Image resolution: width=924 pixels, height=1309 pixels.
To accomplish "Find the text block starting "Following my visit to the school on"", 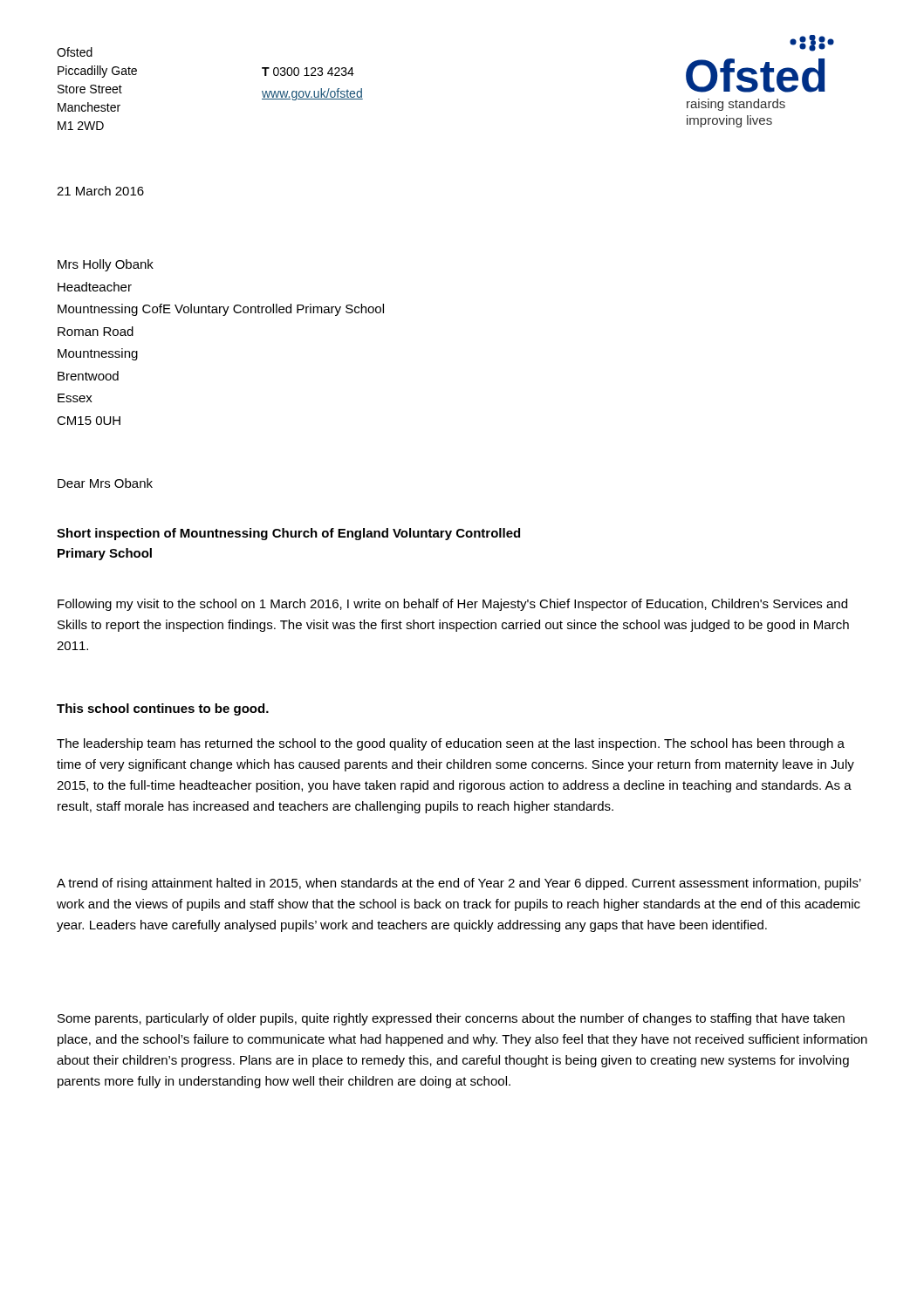I will pos(462,625).
